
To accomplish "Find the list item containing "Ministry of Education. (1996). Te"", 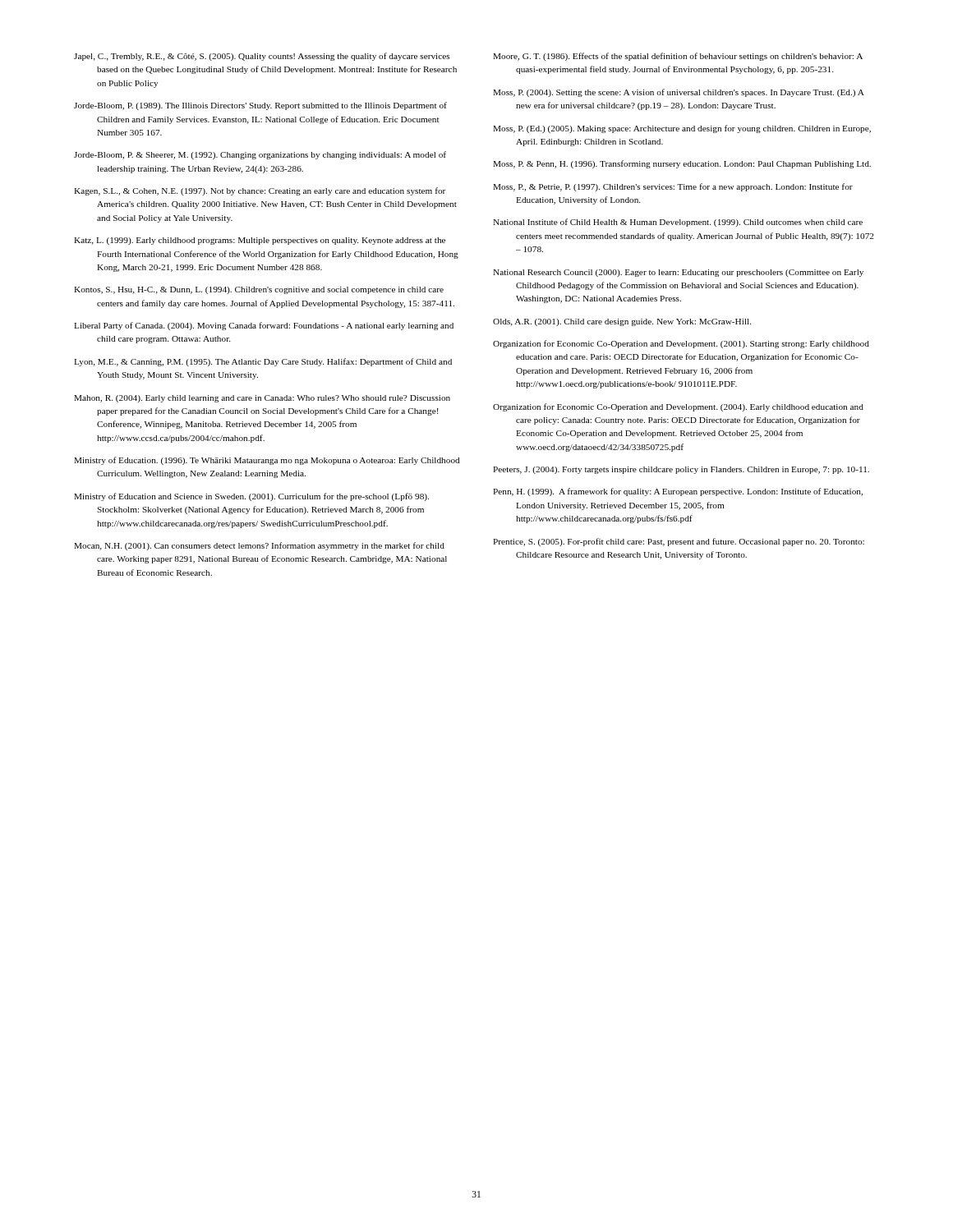I will [x=267, y=467].
